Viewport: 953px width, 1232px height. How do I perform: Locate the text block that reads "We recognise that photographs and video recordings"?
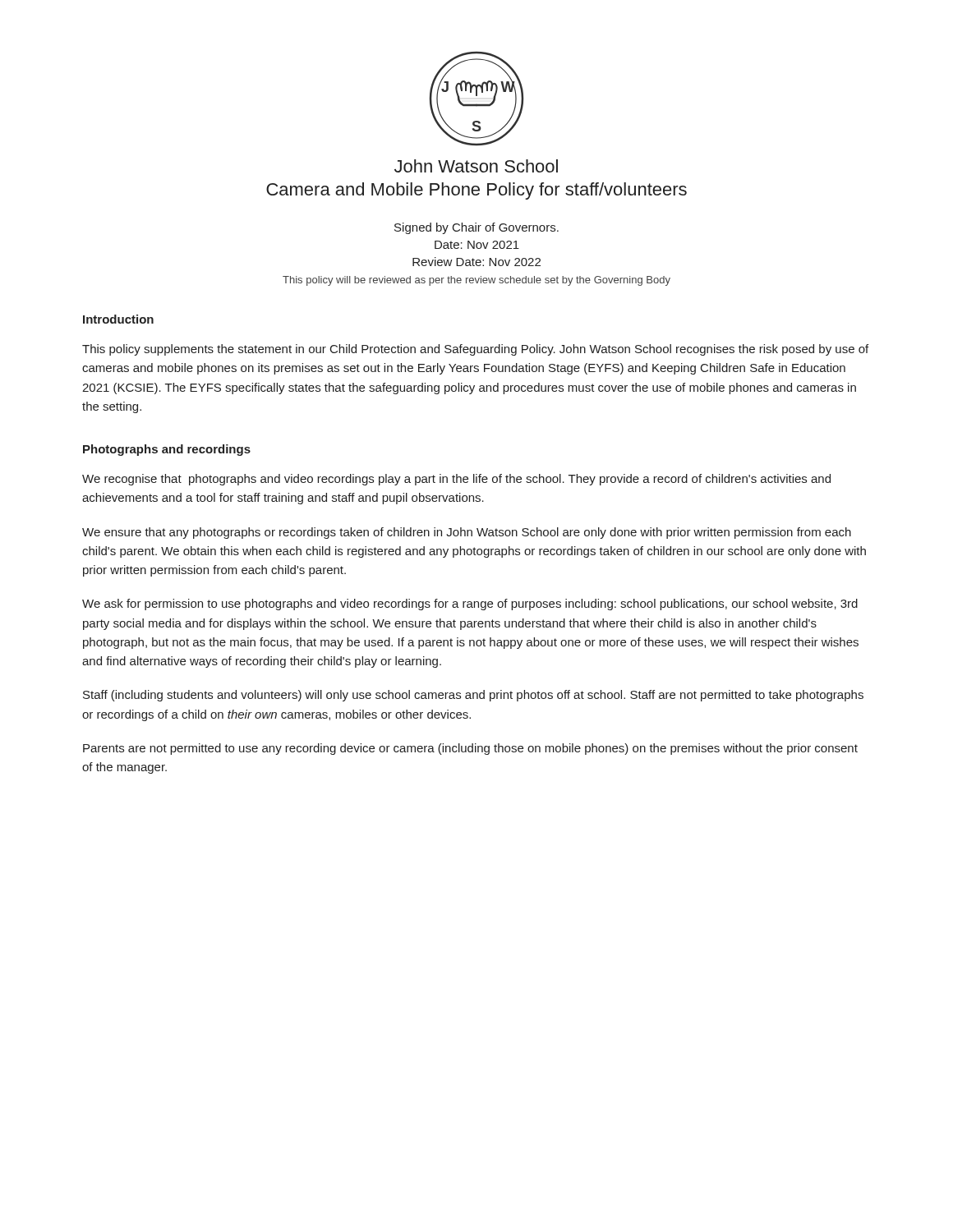click(x=457, y=488)
